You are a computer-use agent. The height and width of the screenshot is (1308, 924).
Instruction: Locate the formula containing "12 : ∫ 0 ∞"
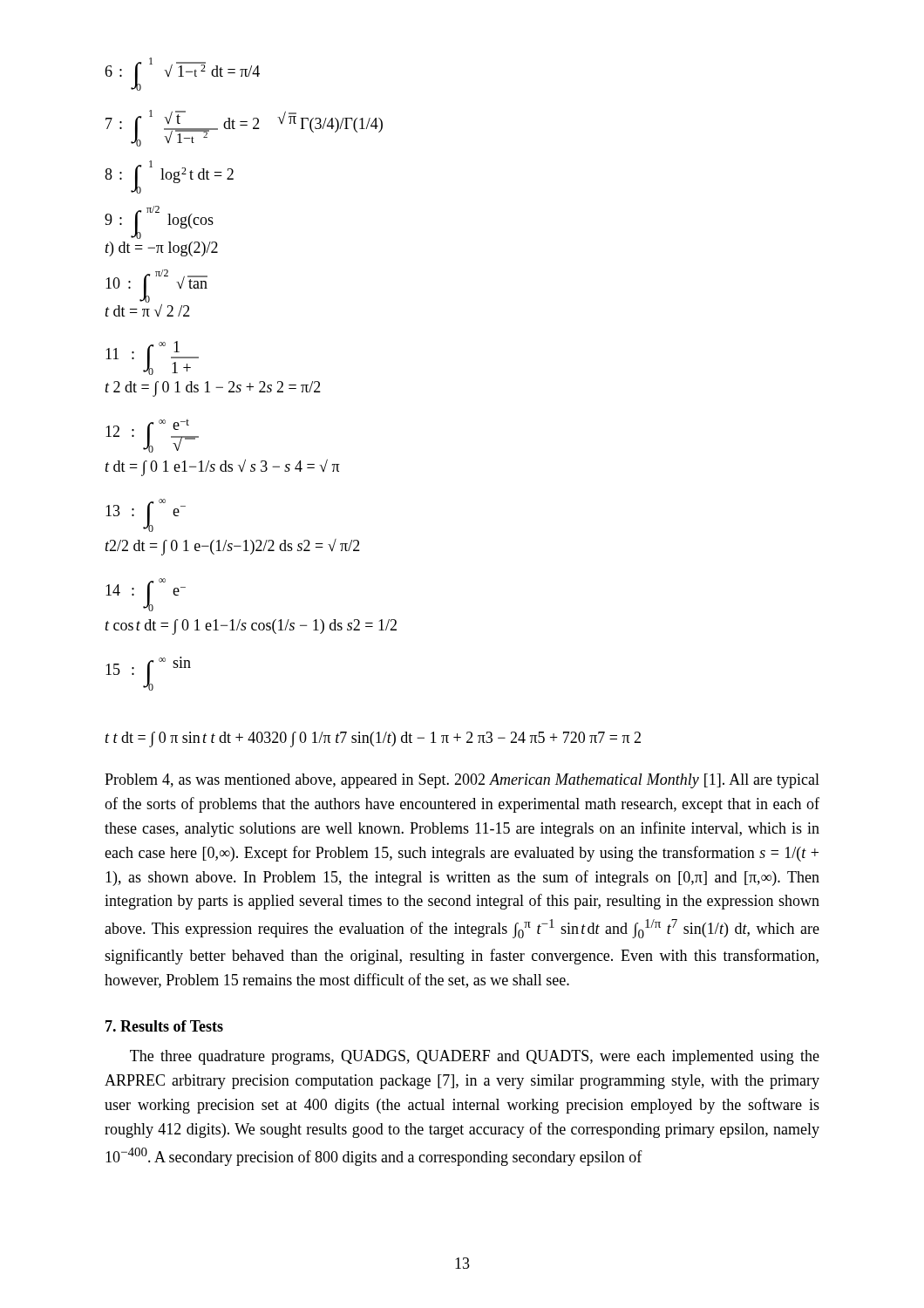(152, 436)
